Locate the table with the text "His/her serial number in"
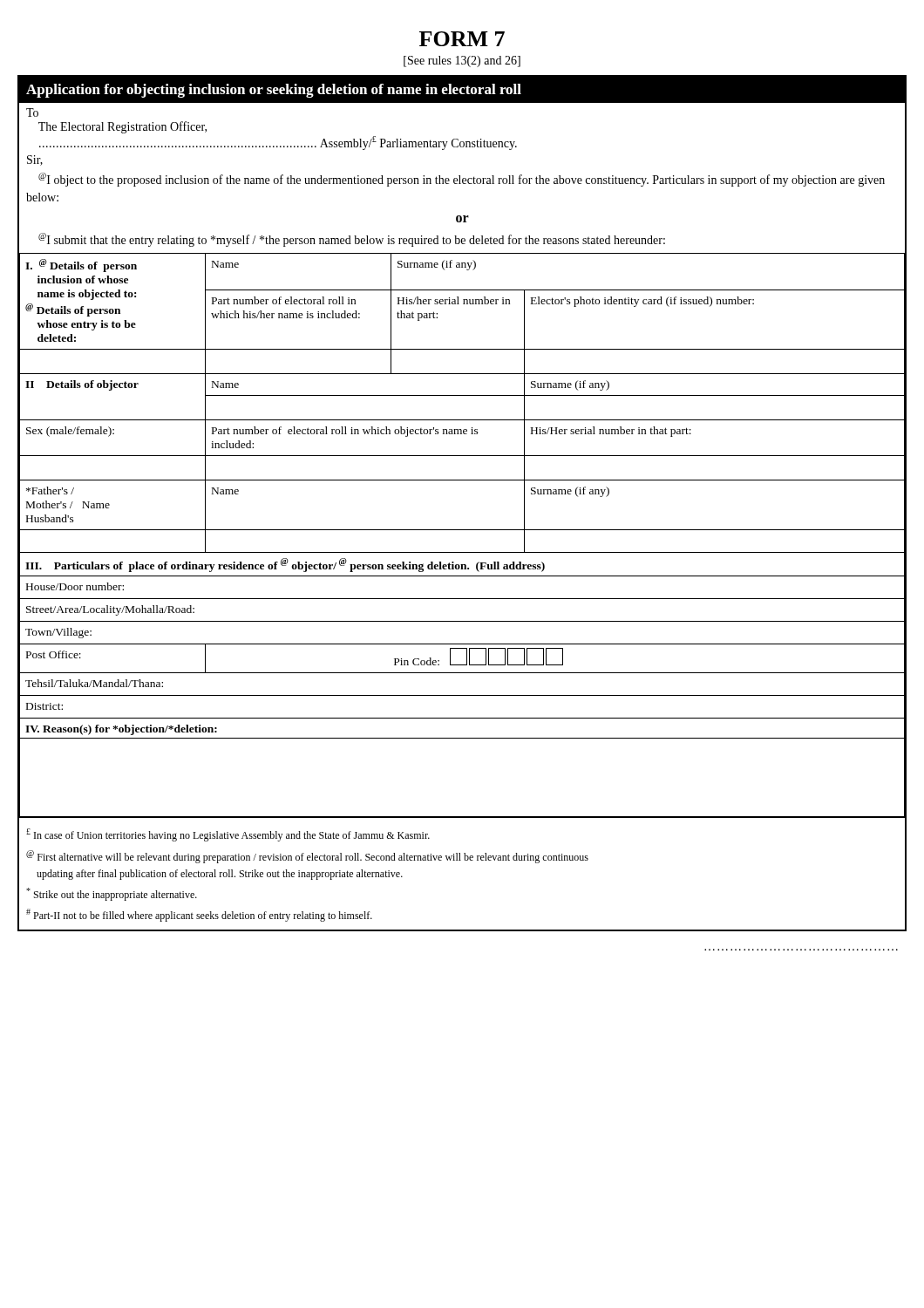The height and width of the screenshot is (1308, 924). point(462,535)
